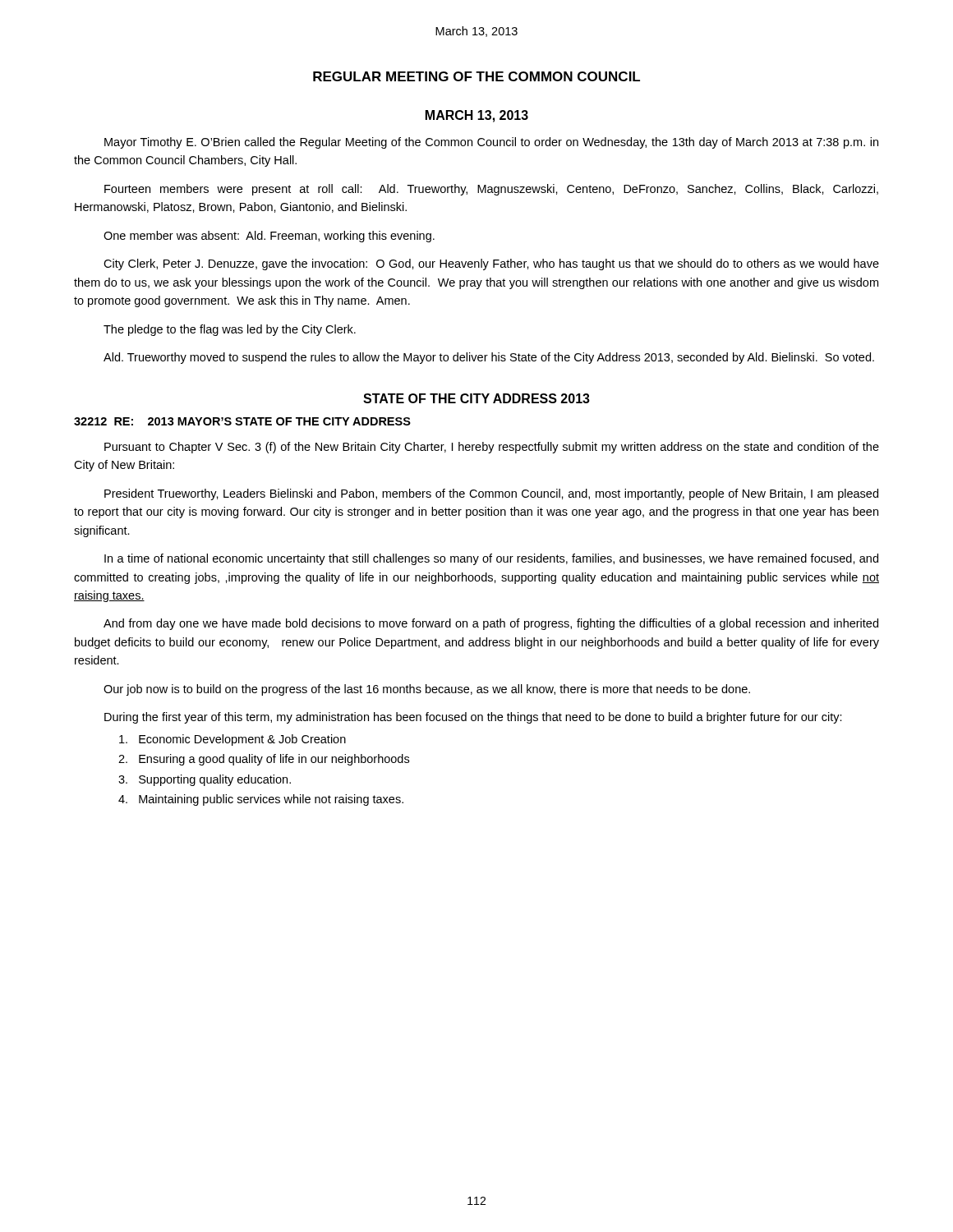This screenshot has width=953, height=1232.
Task: Find the text block that reads "And from day one"
Action: pyautogui.click(x=476, y=642)
